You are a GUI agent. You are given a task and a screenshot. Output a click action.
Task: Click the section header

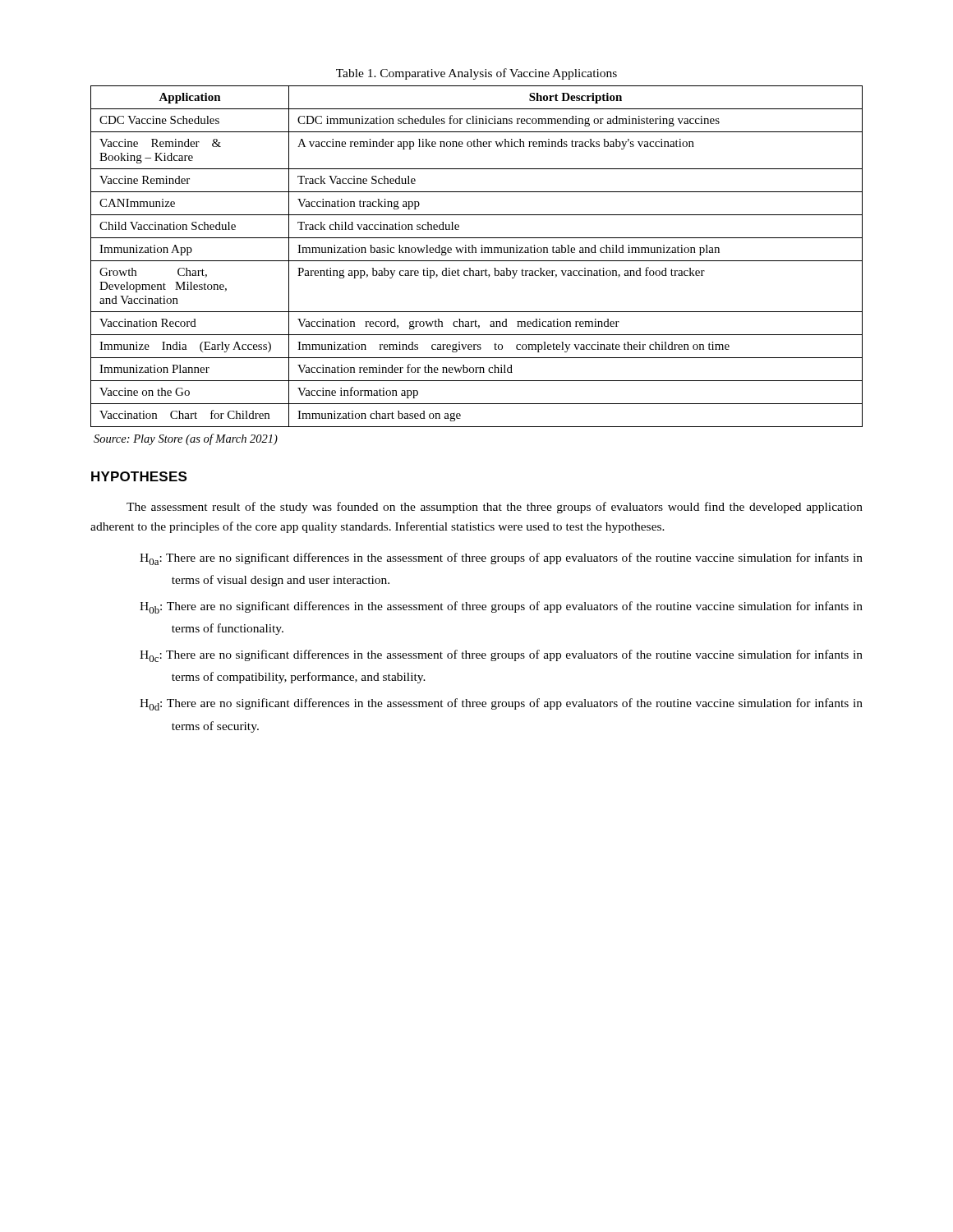point(139,477)
